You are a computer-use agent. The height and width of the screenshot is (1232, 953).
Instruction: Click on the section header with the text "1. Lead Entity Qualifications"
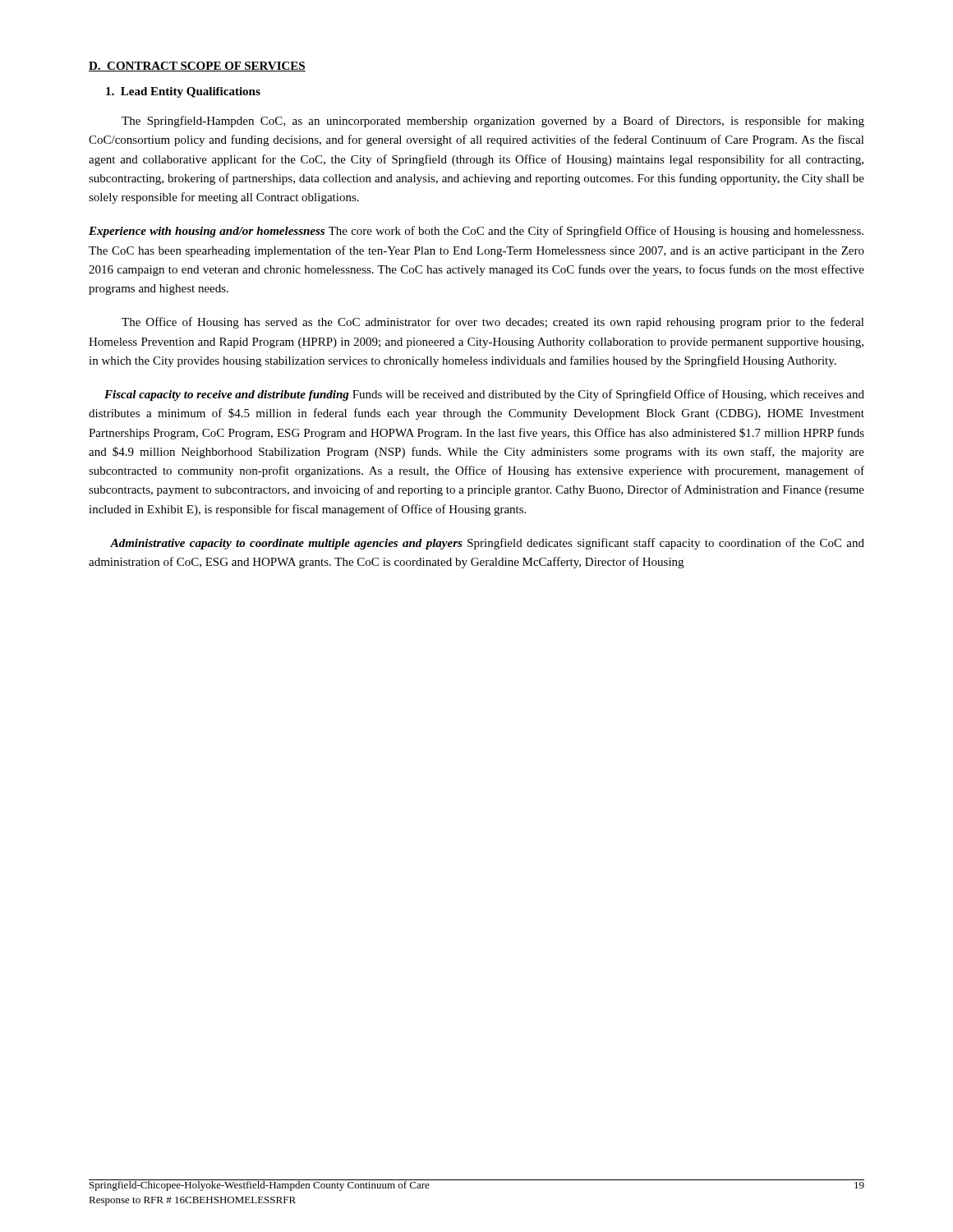tap(183, 91)
